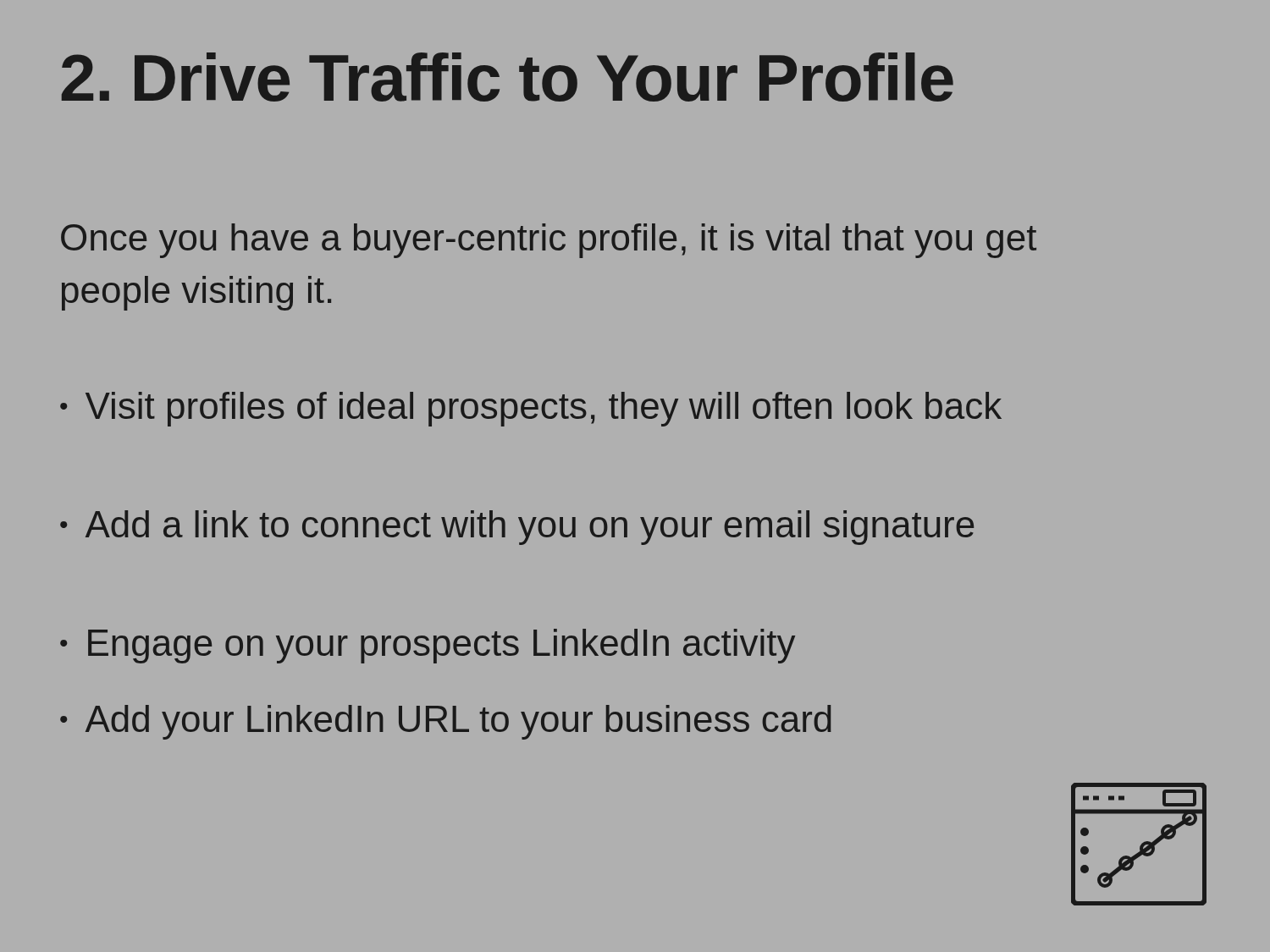This screenshot has height=952, width=1270.
Task: Click on the illustration
Action: [1139, 844]
